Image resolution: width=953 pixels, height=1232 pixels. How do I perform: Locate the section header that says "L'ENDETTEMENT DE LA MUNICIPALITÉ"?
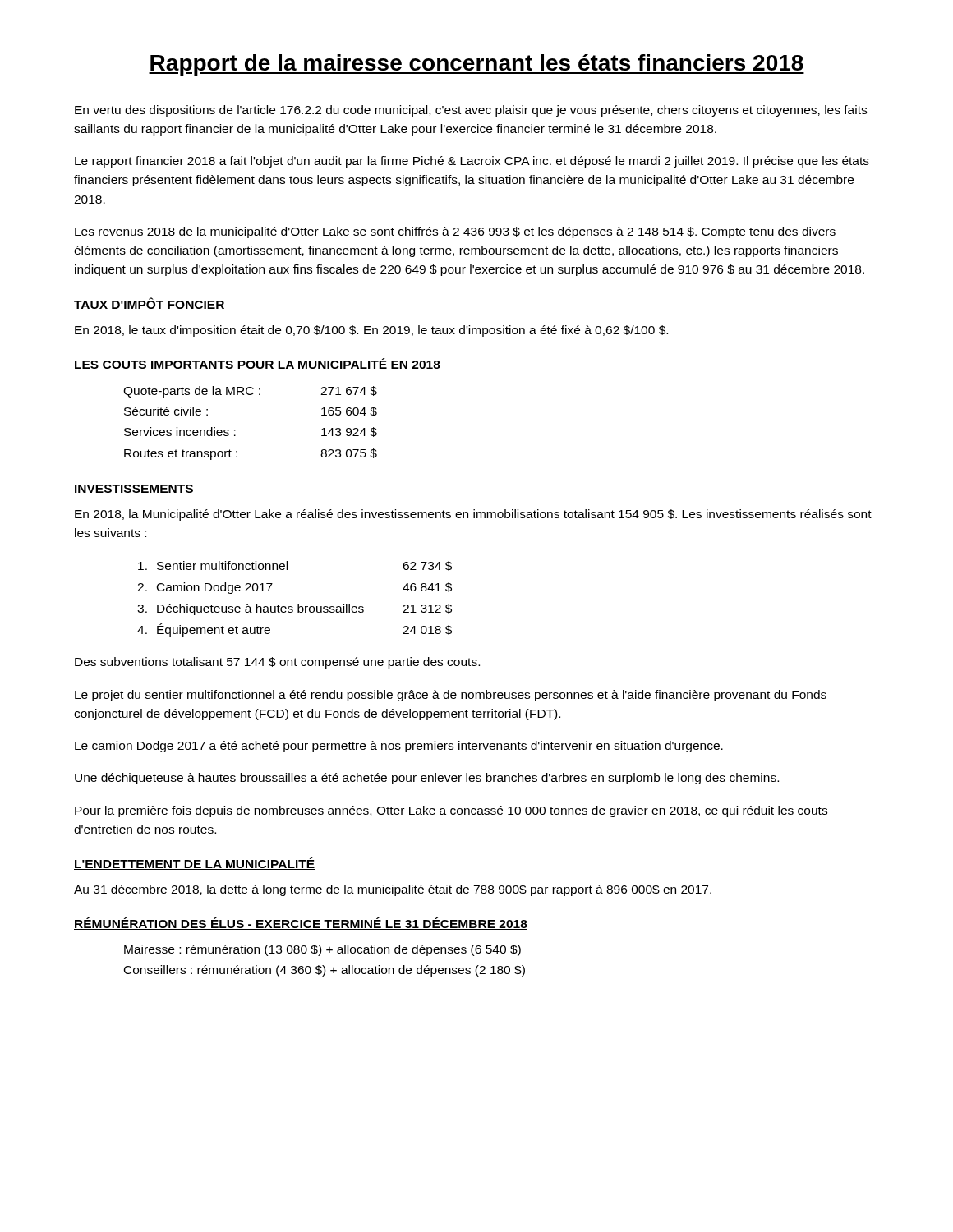(x=194, y=864)
